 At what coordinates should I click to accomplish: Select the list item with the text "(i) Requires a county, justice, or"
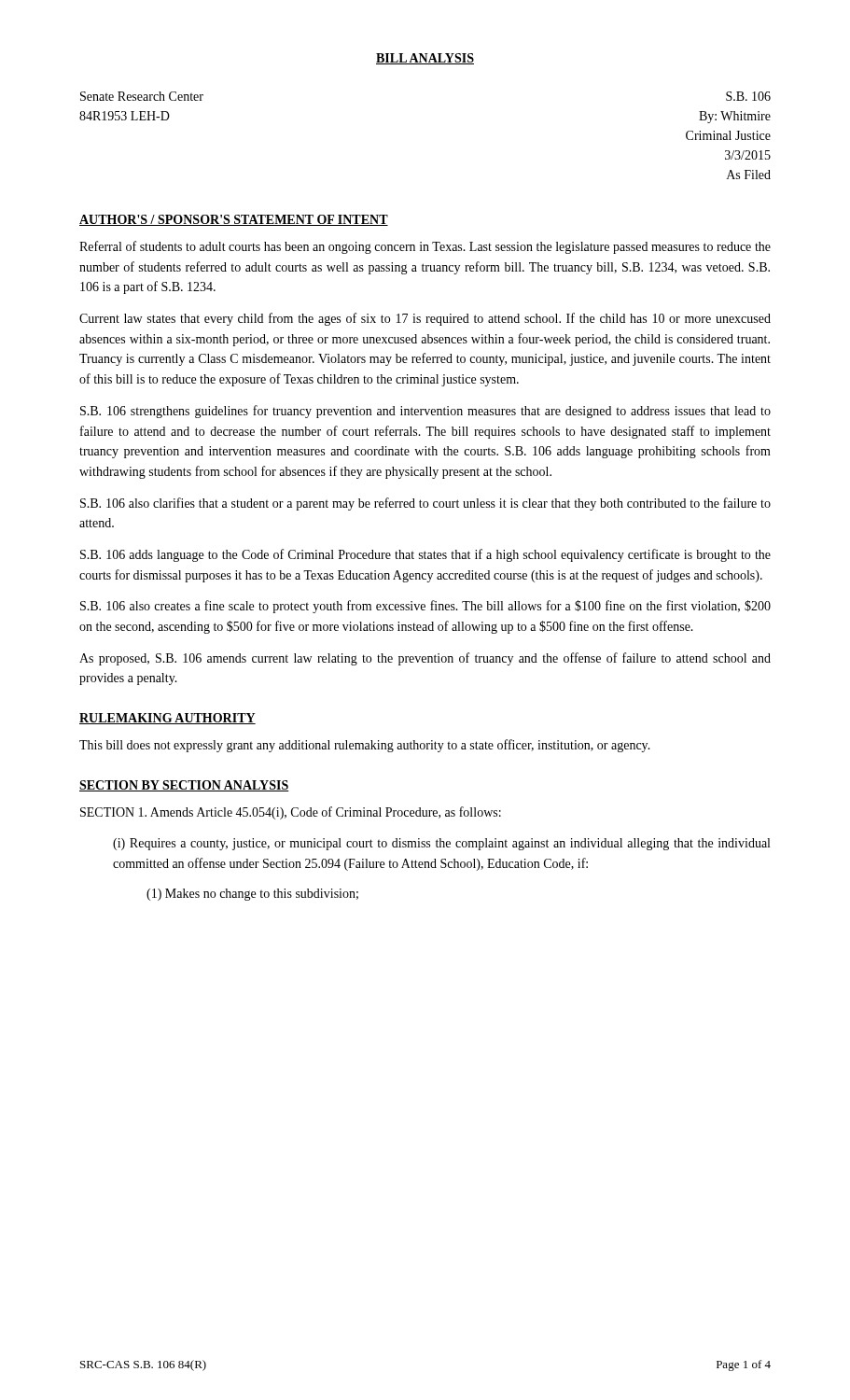click(x=442, y=854)
